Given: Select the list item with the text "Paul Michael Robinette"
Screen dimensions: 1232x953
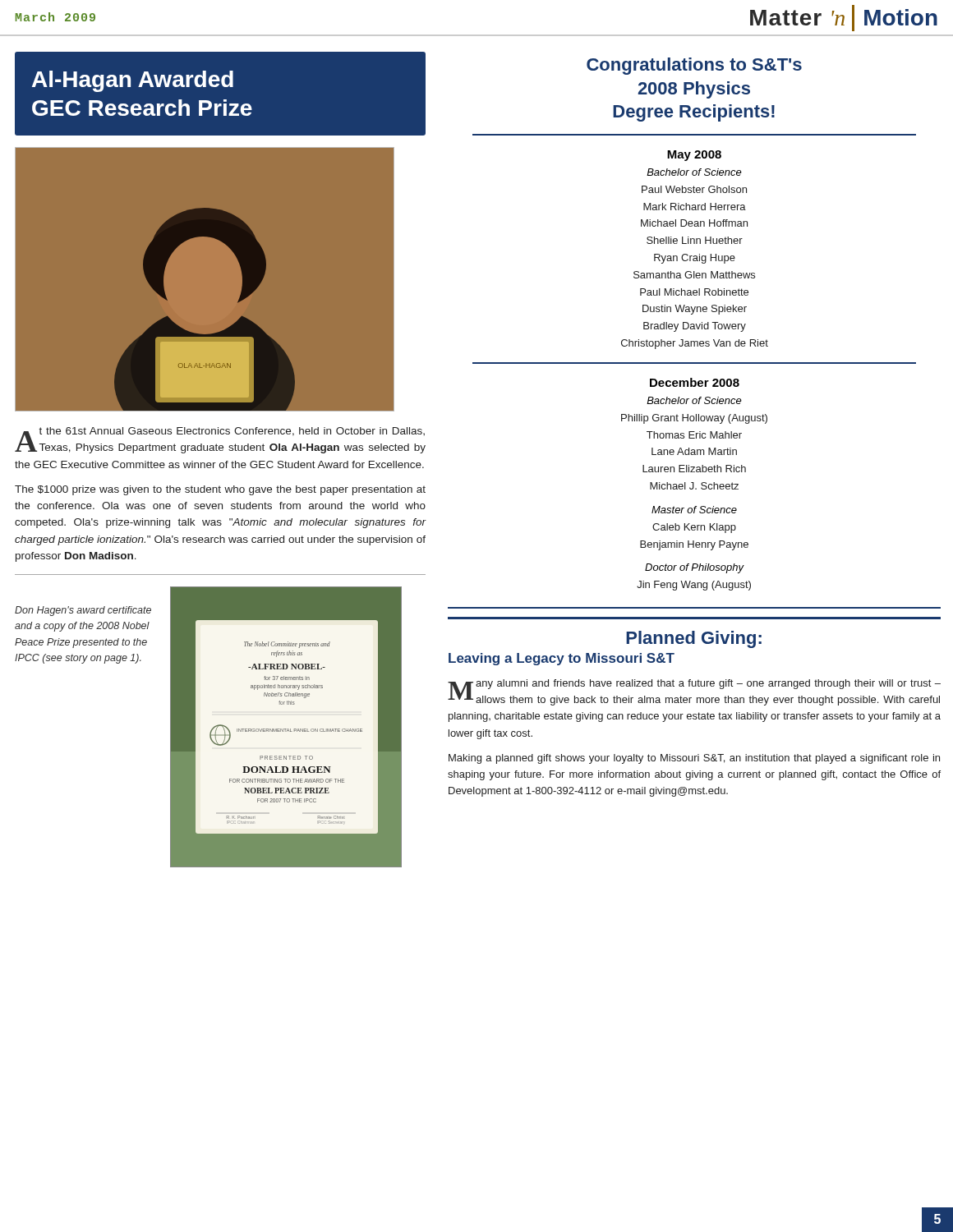Looking at the screenshot, I should tap(694, 292).
